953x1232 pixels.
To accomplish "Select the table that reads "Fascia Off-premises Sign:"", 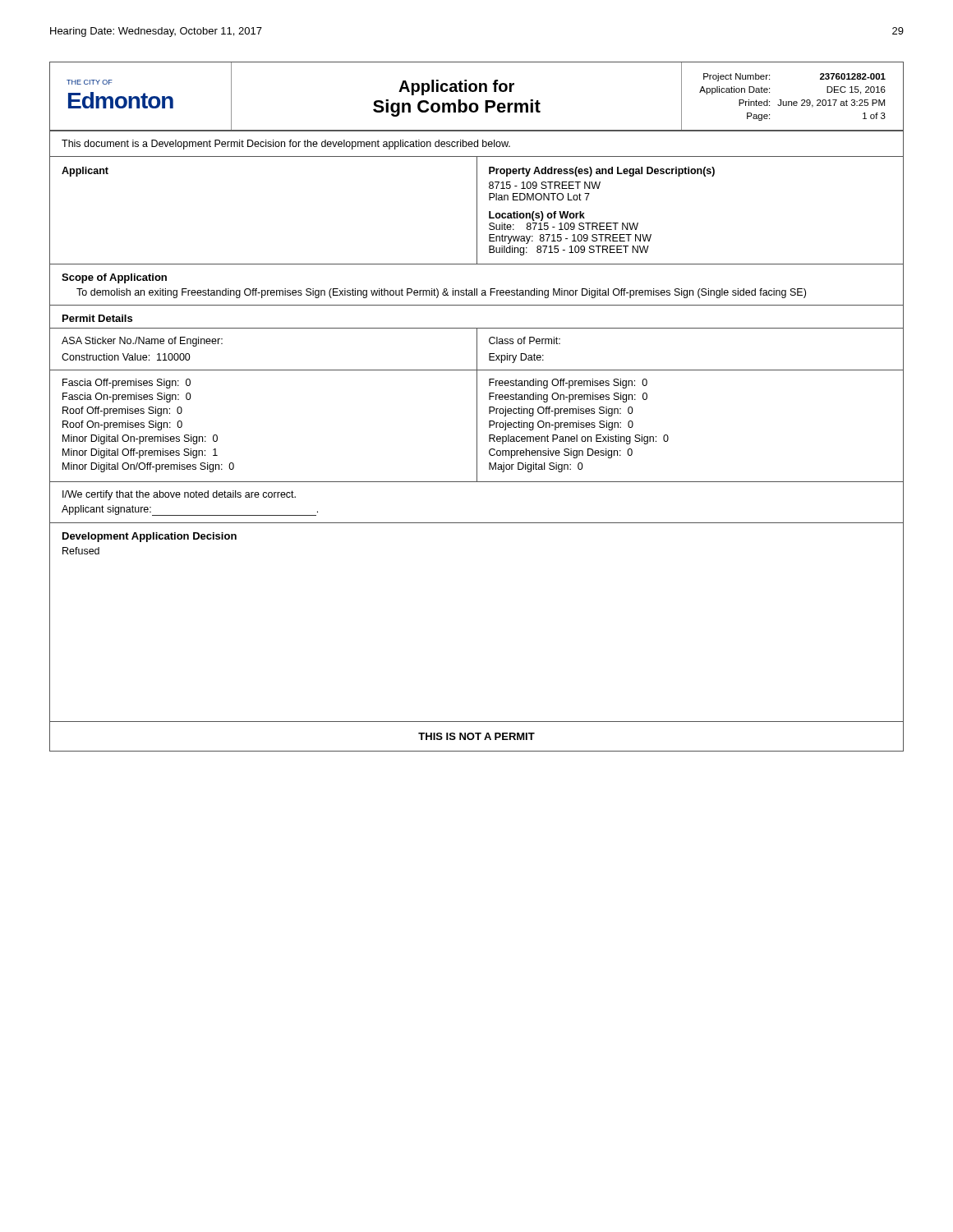I will click(476, 426).
